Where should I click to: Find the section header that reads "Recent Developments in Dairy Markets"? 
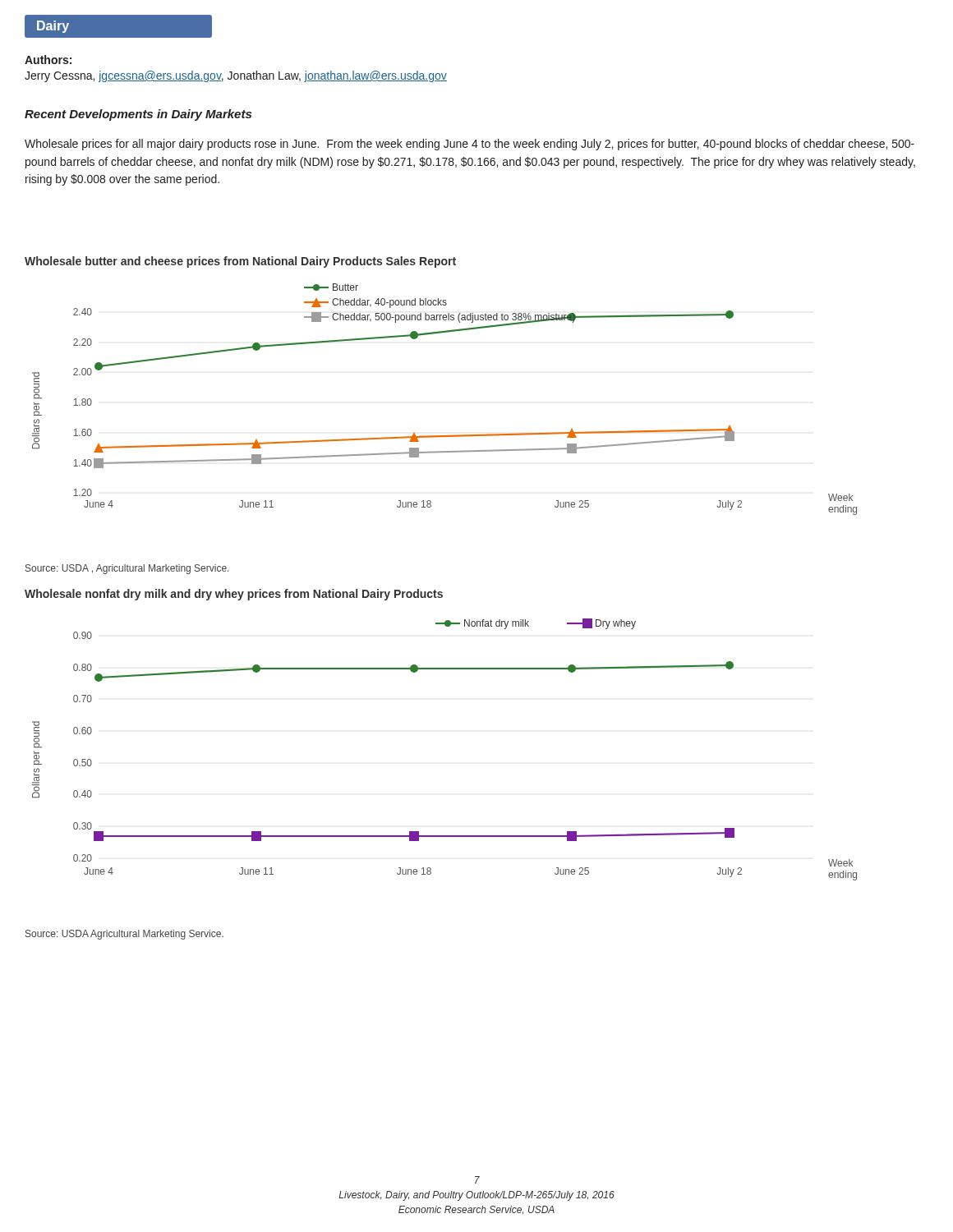tap(138, 114)
